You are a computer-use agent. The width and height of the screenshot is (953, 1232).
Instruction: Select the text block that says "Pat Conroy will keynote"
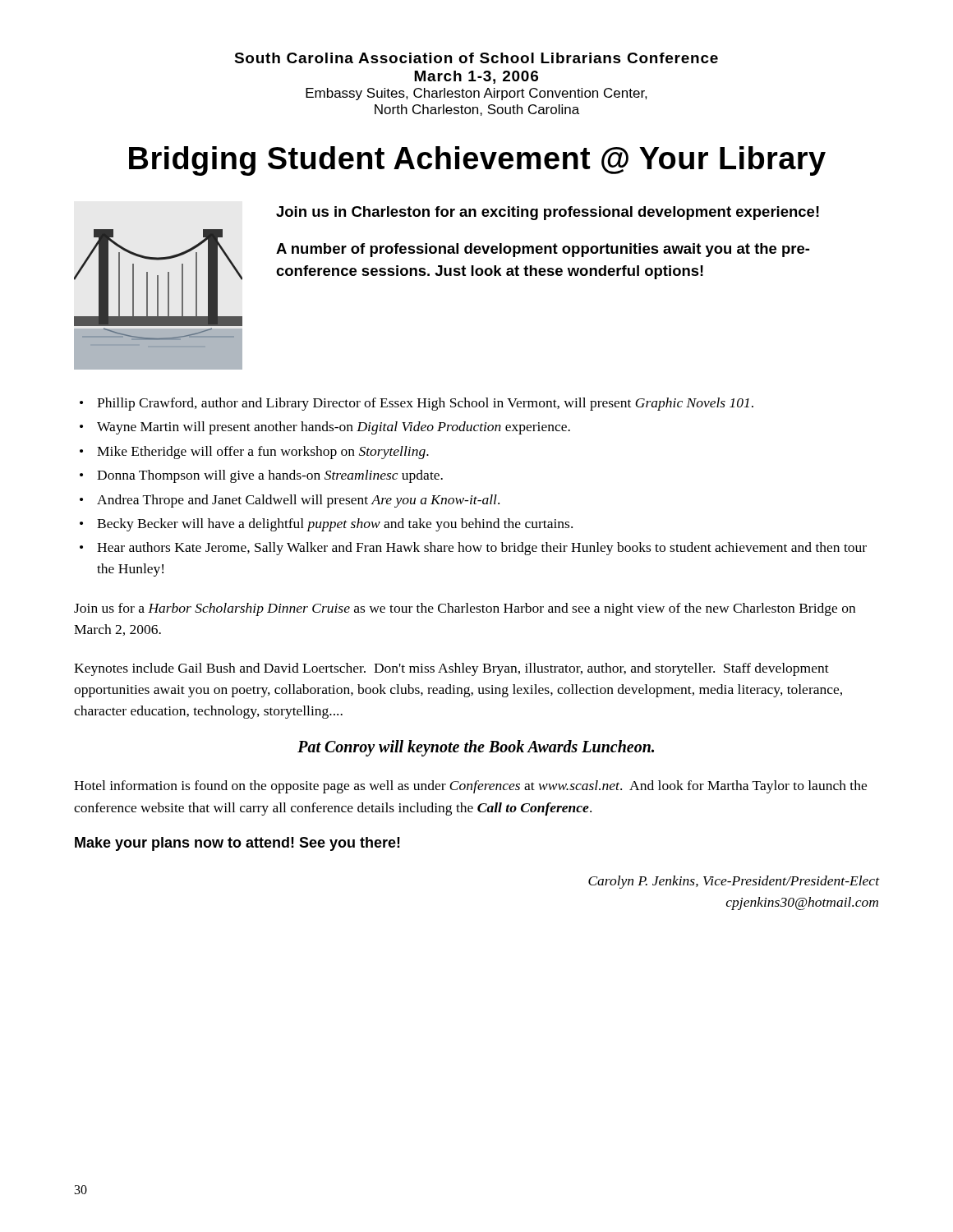coord(476,747)
